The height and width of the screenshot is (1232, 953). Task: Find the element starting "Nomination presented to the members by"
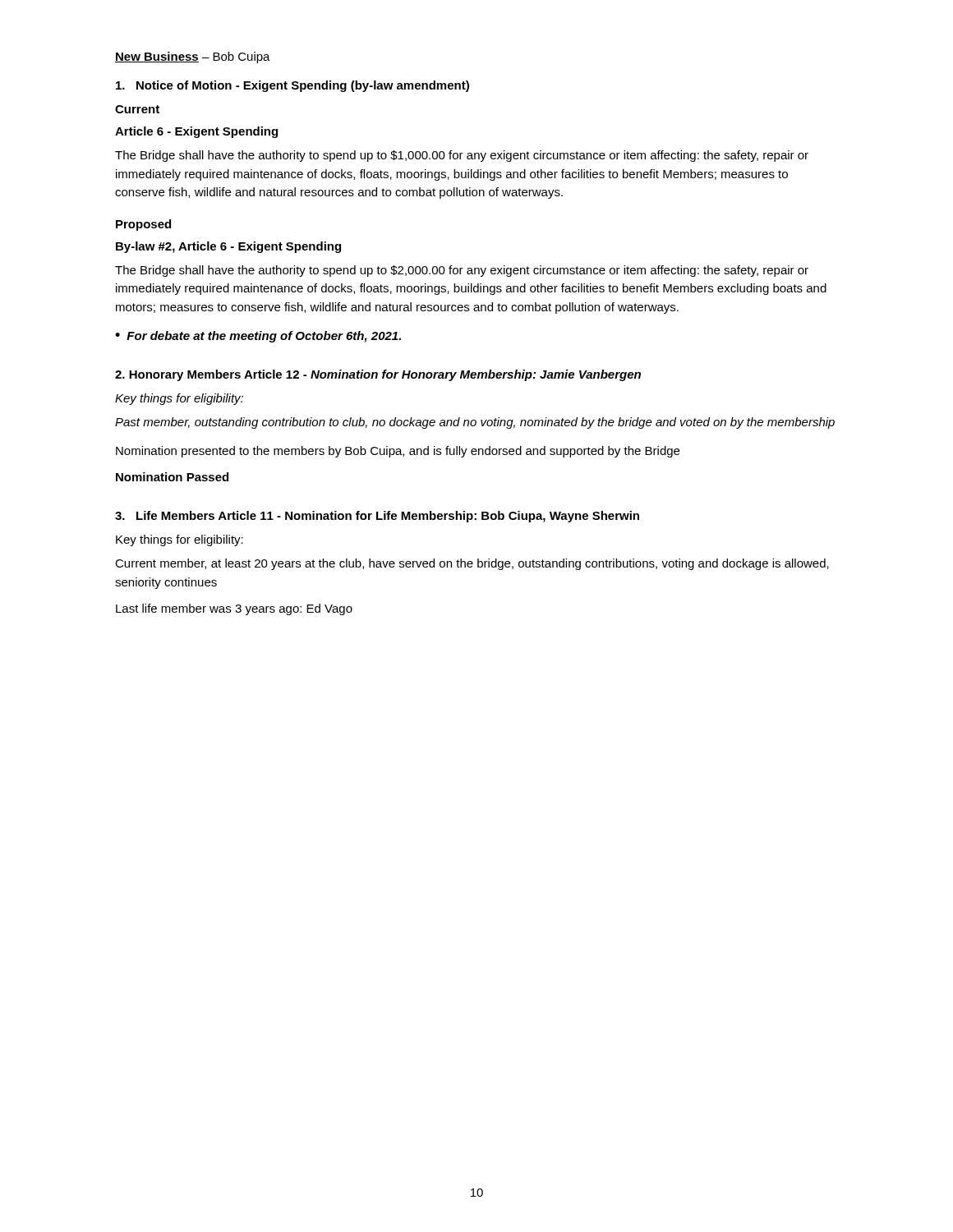(398, 450)
